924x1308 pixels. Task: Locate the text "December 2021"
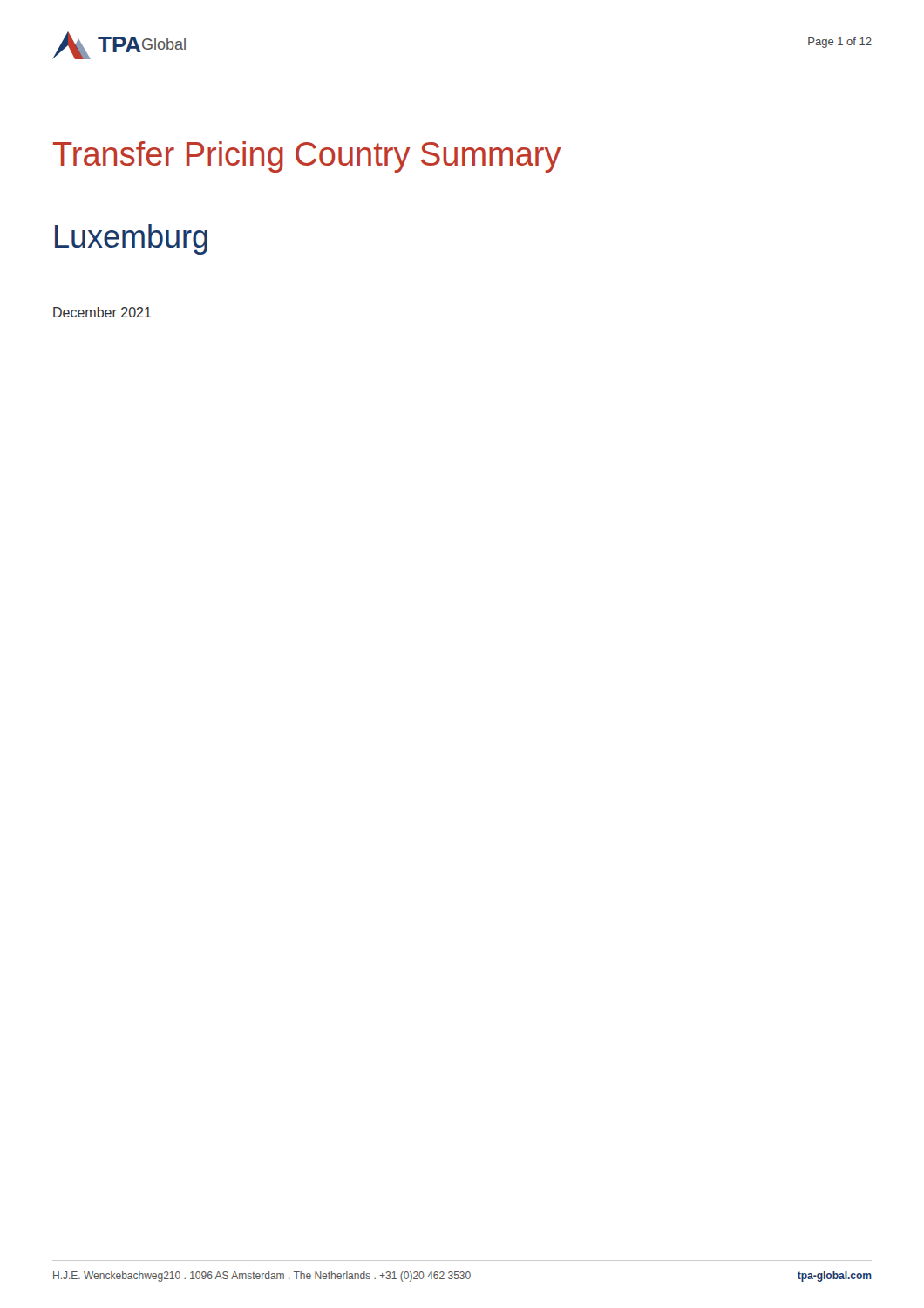(x=102, y=313)
